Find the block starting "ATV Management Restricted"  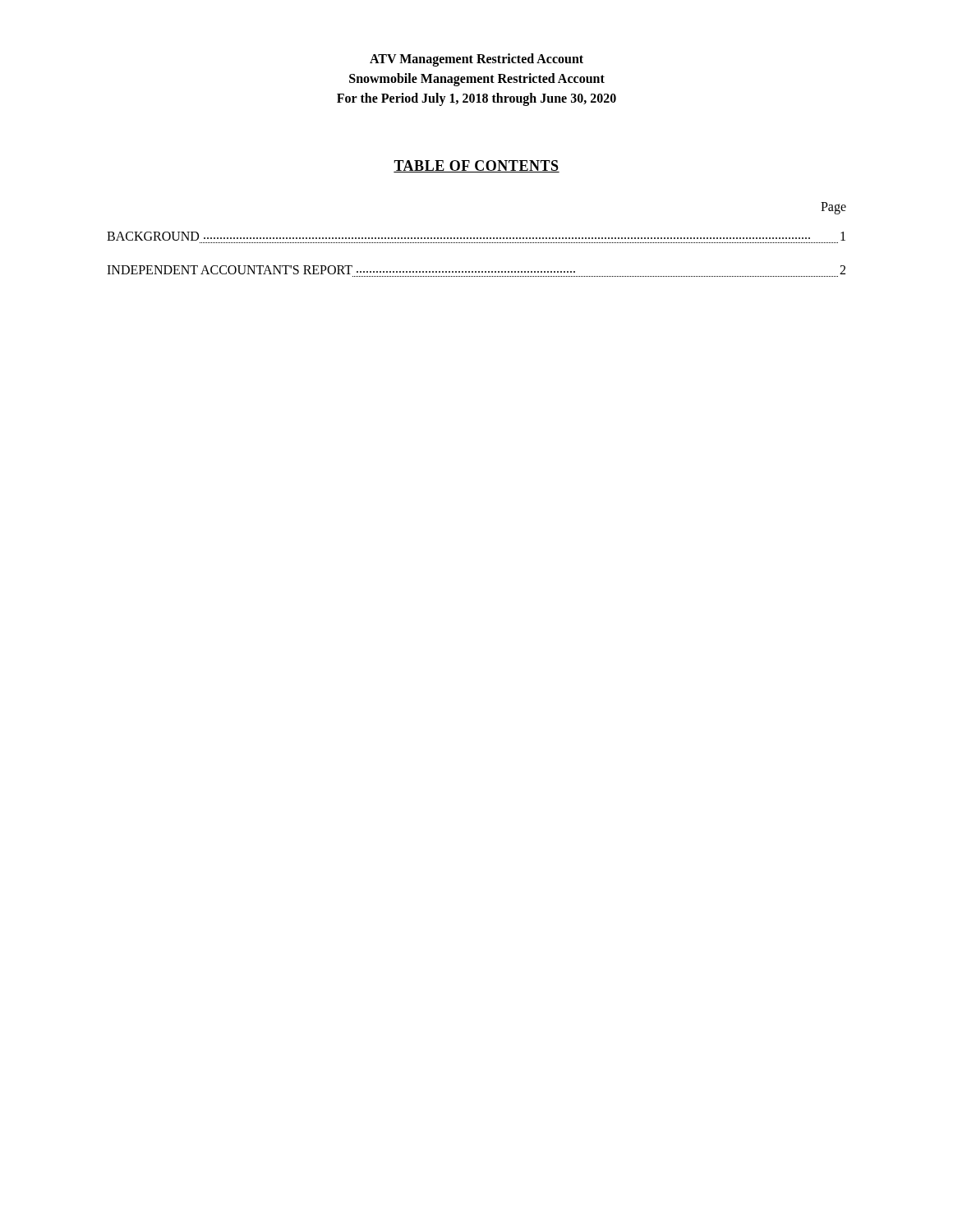[476, 78]
